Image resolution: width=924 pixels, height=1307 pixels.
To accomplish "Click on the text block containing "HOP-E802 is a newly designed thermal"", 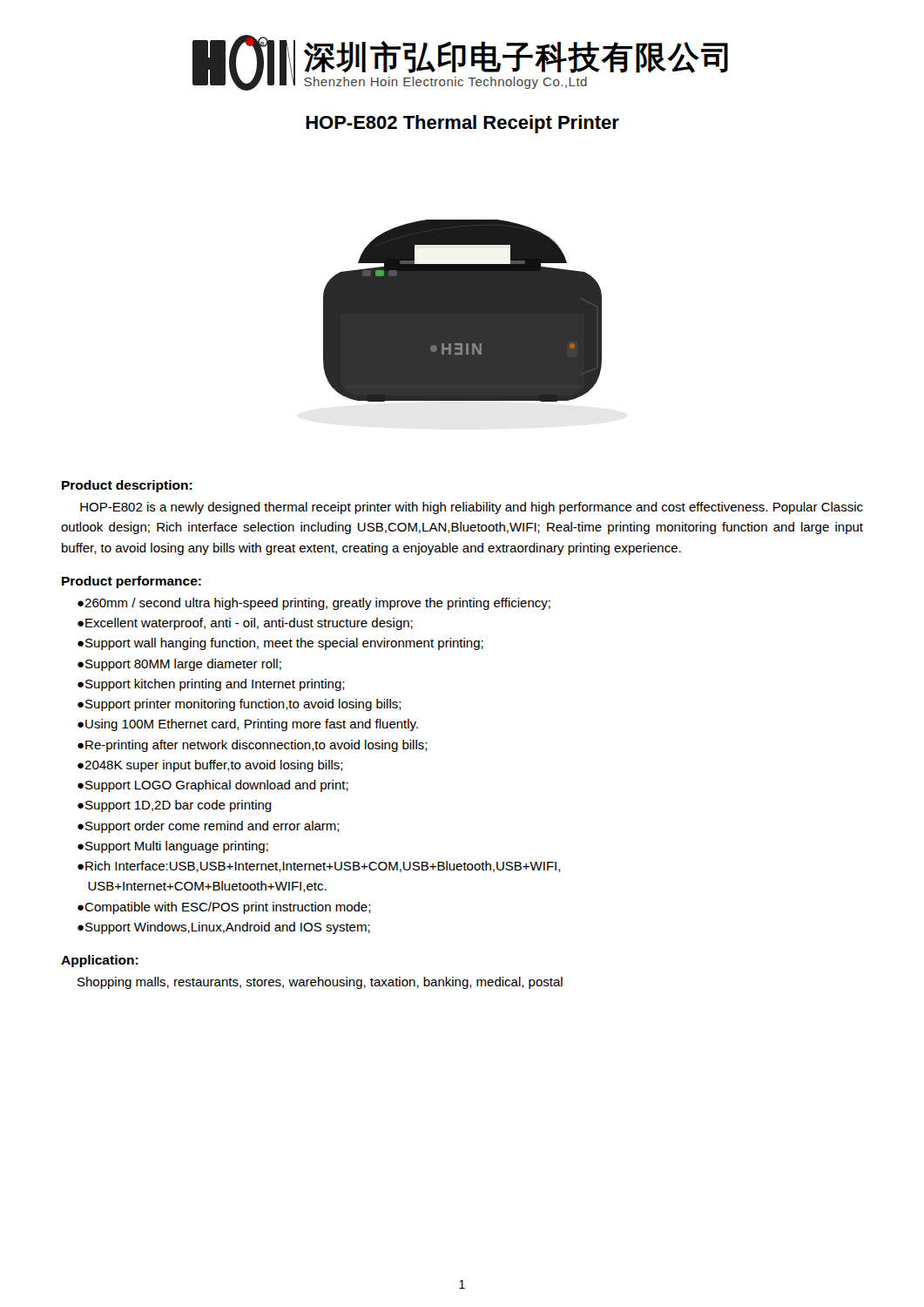I will click(462, 527).
